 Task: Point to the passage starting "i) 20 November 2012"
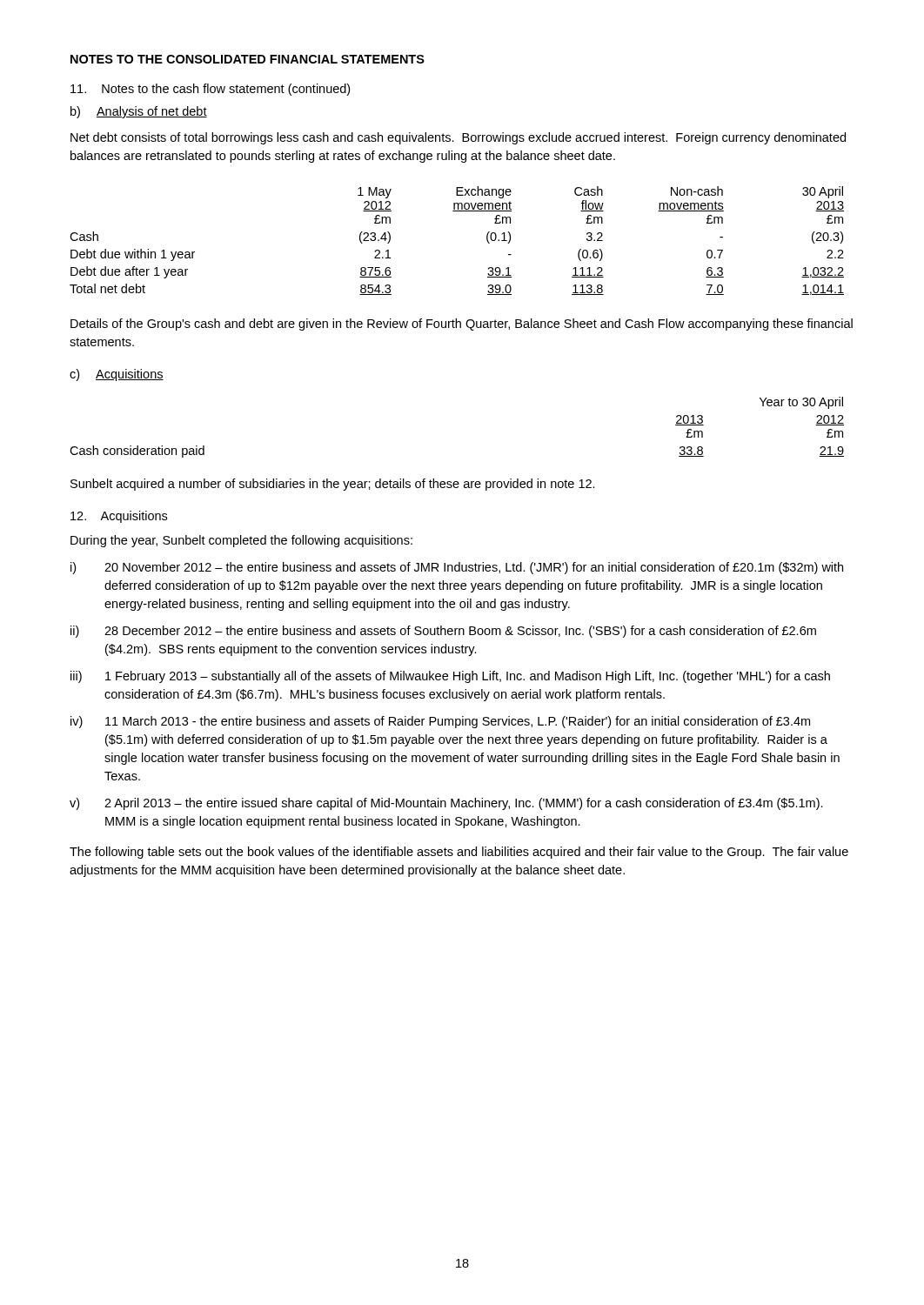tap(462, 586)
